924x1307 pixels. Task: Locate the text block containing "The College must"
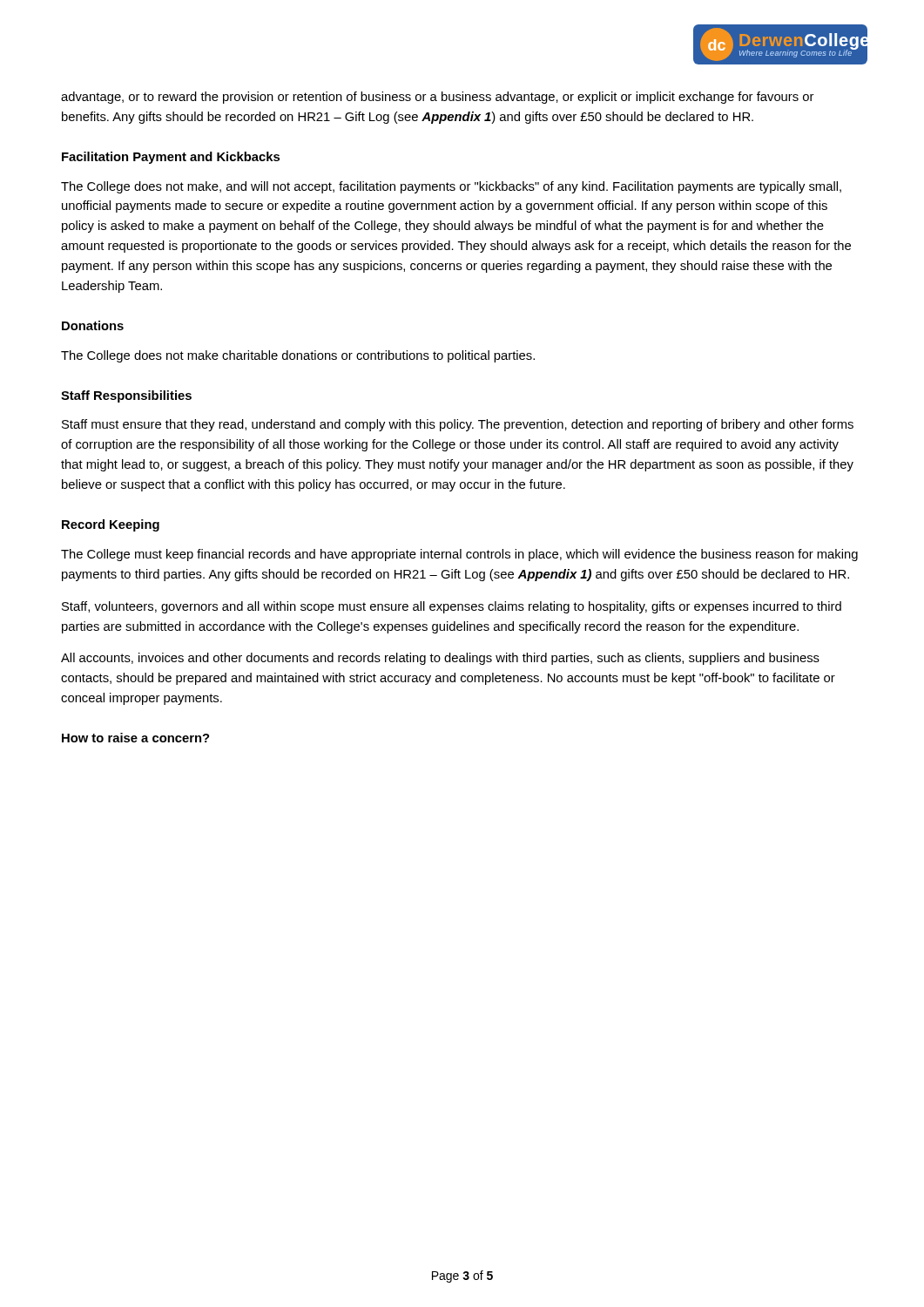coord(460,564)
